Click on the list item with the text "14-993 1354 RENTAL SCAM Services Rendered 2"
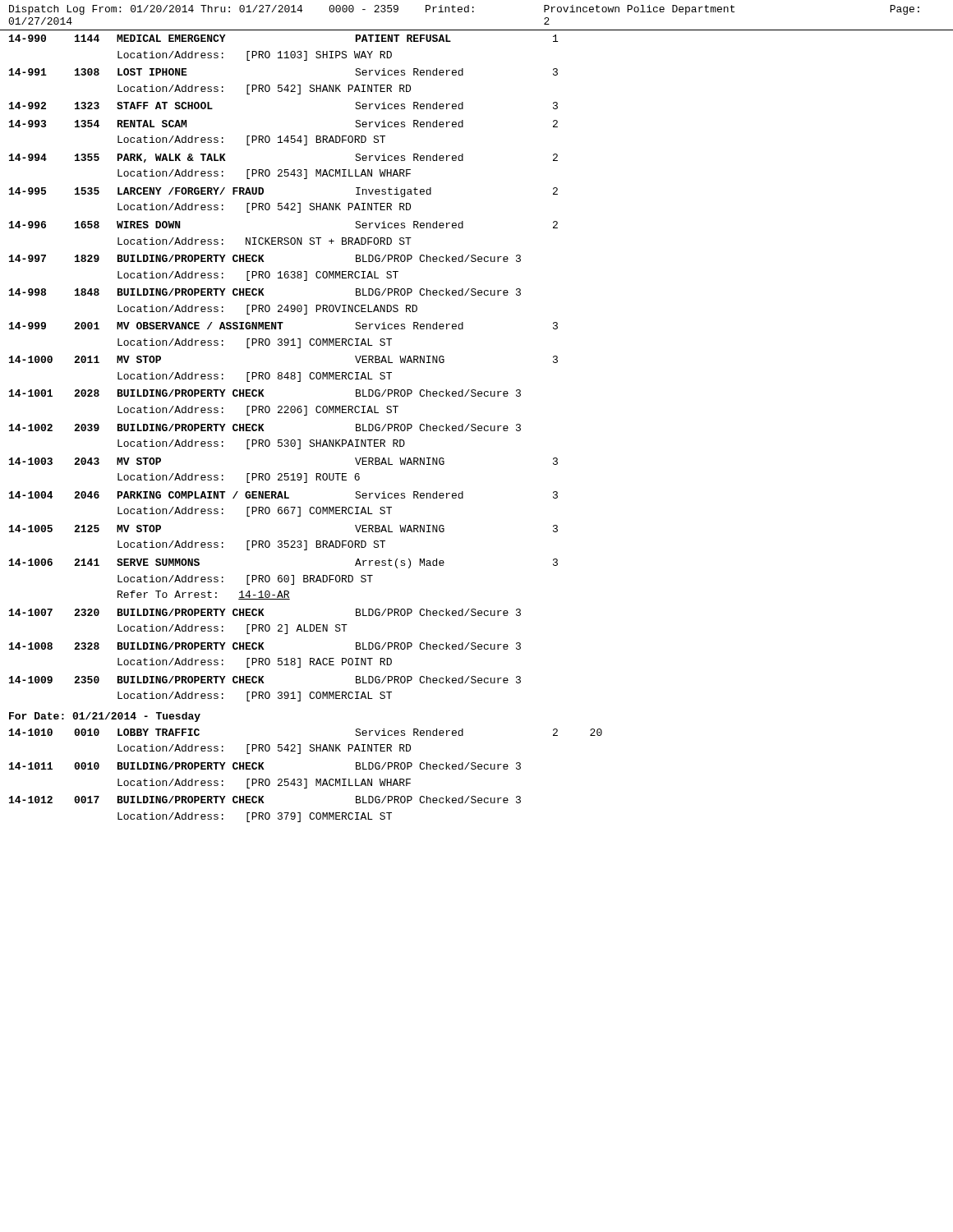Viewport: 953px width, 1232px height. [x=283, y=133]
